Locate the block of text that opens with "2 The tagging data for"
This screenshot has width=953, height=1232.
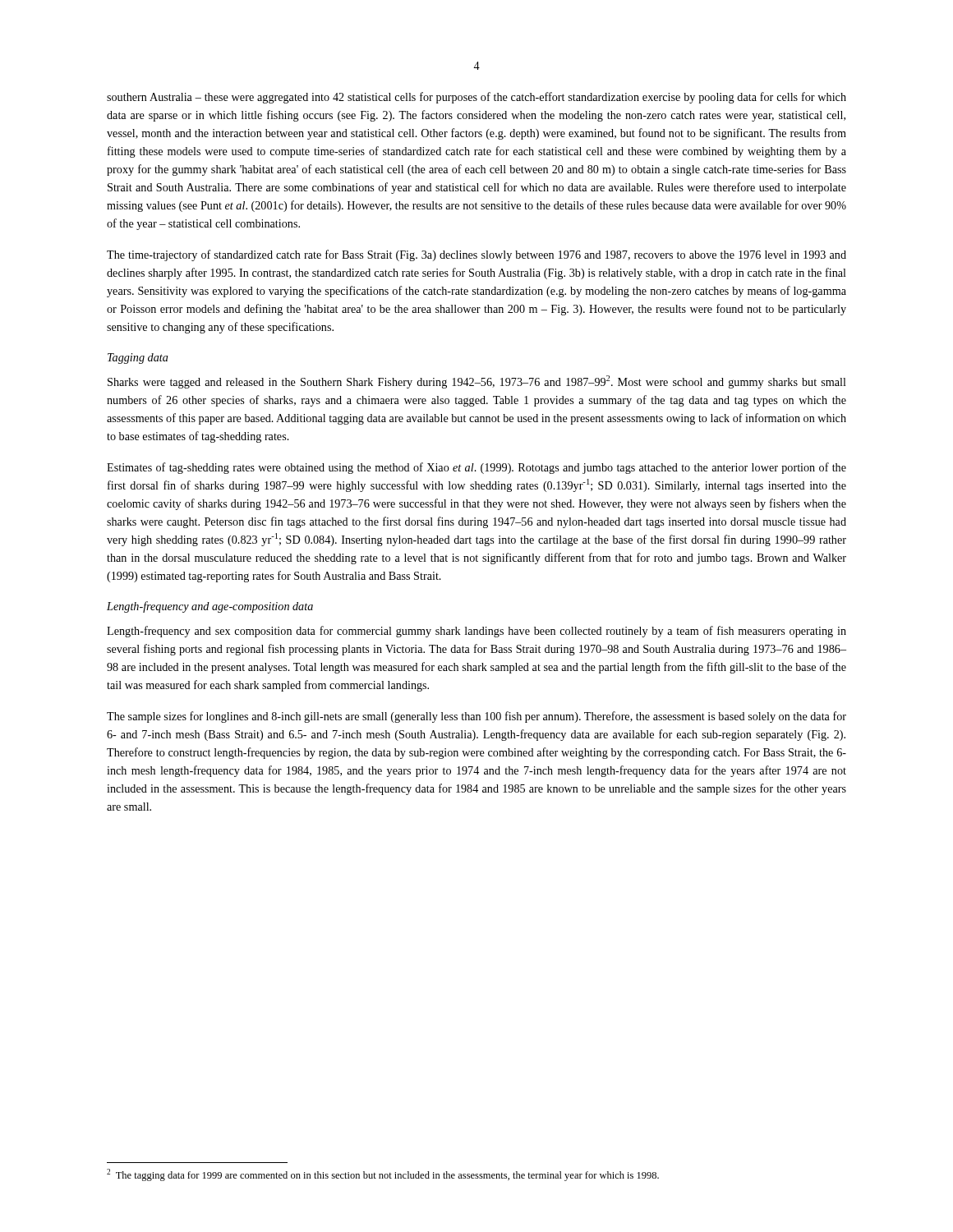(383, 1174)
